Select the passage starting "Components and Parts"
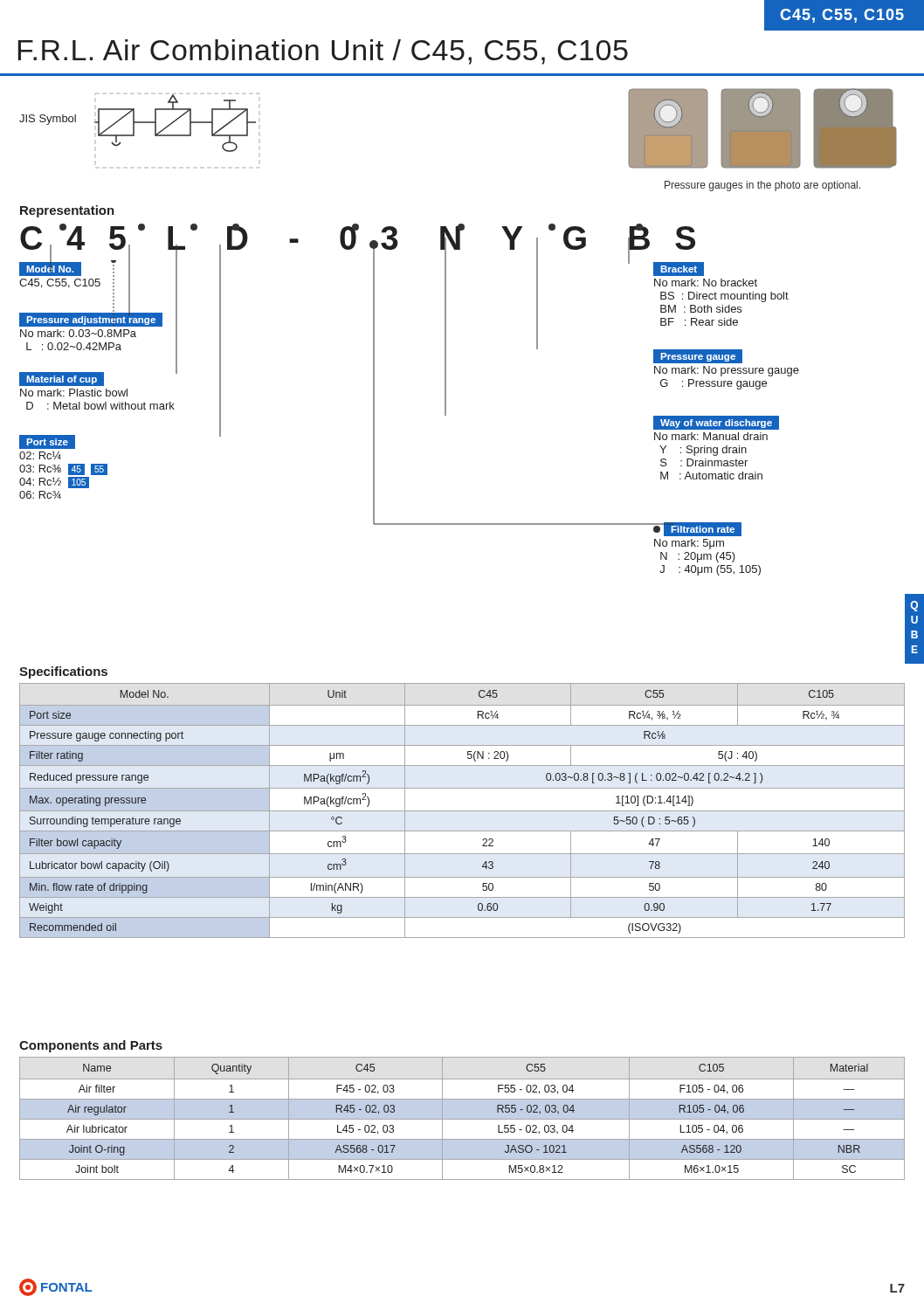 [91, 1045]
